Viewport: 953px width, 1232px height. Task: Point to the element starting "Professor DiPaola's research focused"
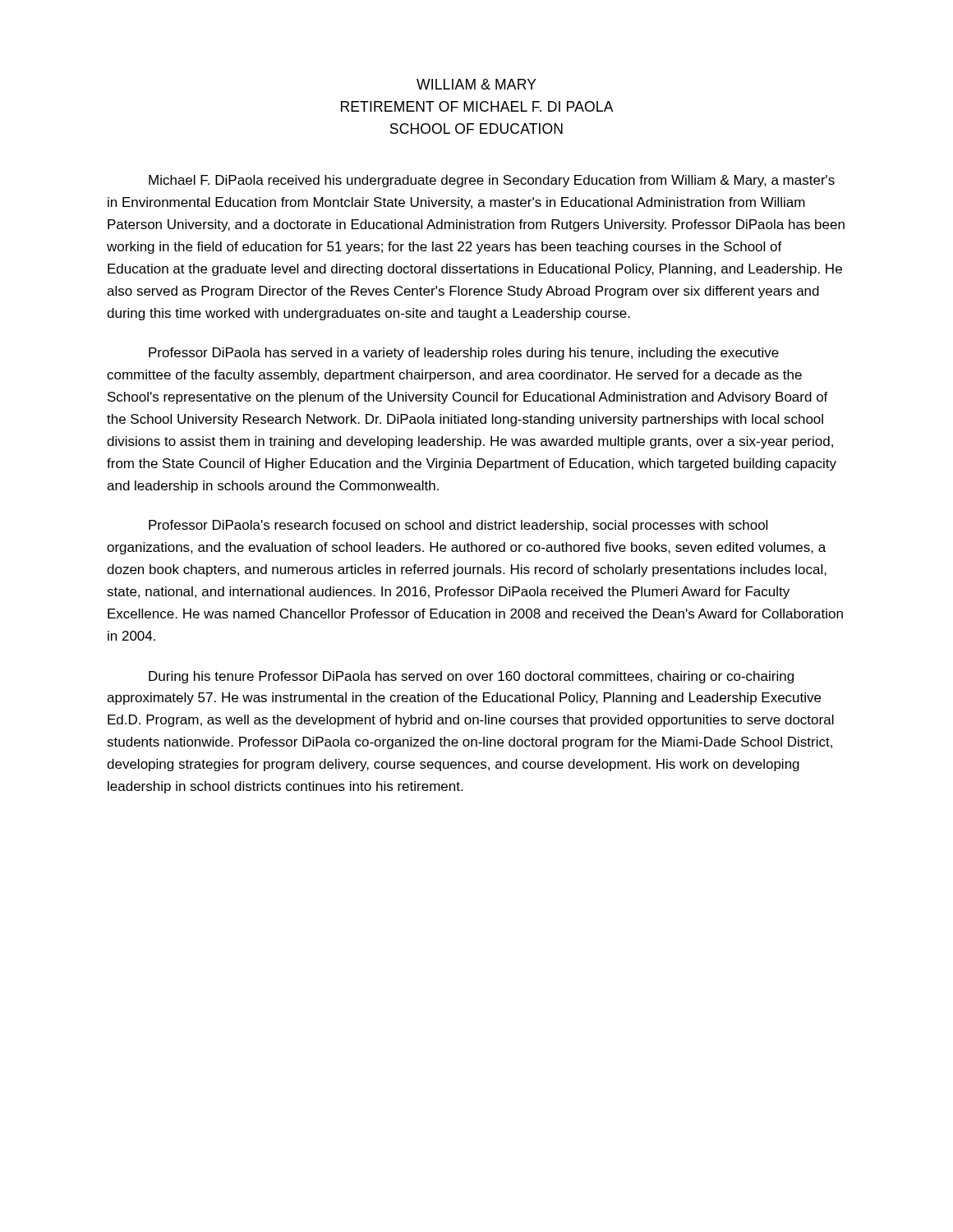click(475, 581)
